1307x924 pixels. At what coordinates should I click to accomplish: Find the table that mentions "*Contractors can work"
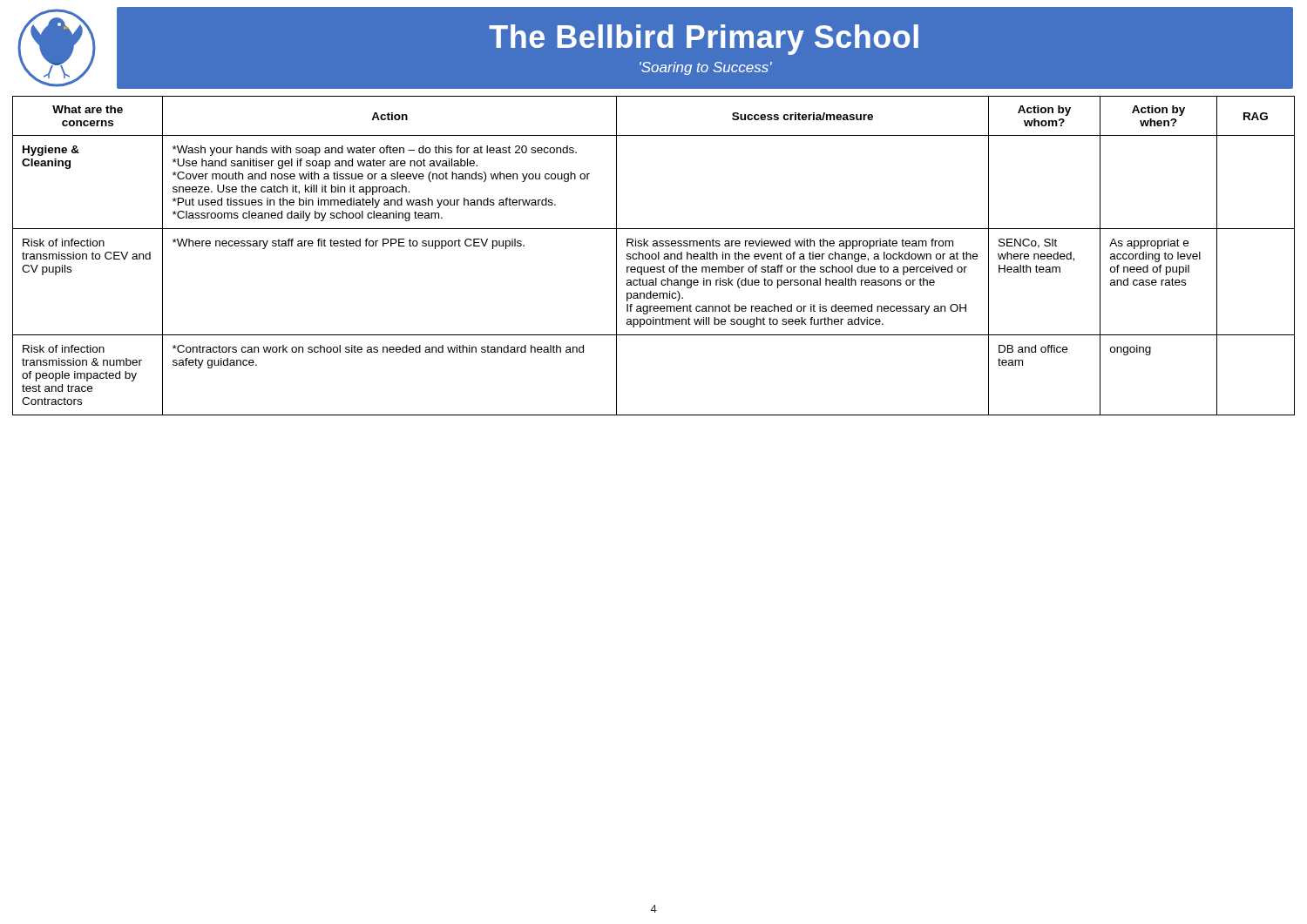(x=654, y=256)
